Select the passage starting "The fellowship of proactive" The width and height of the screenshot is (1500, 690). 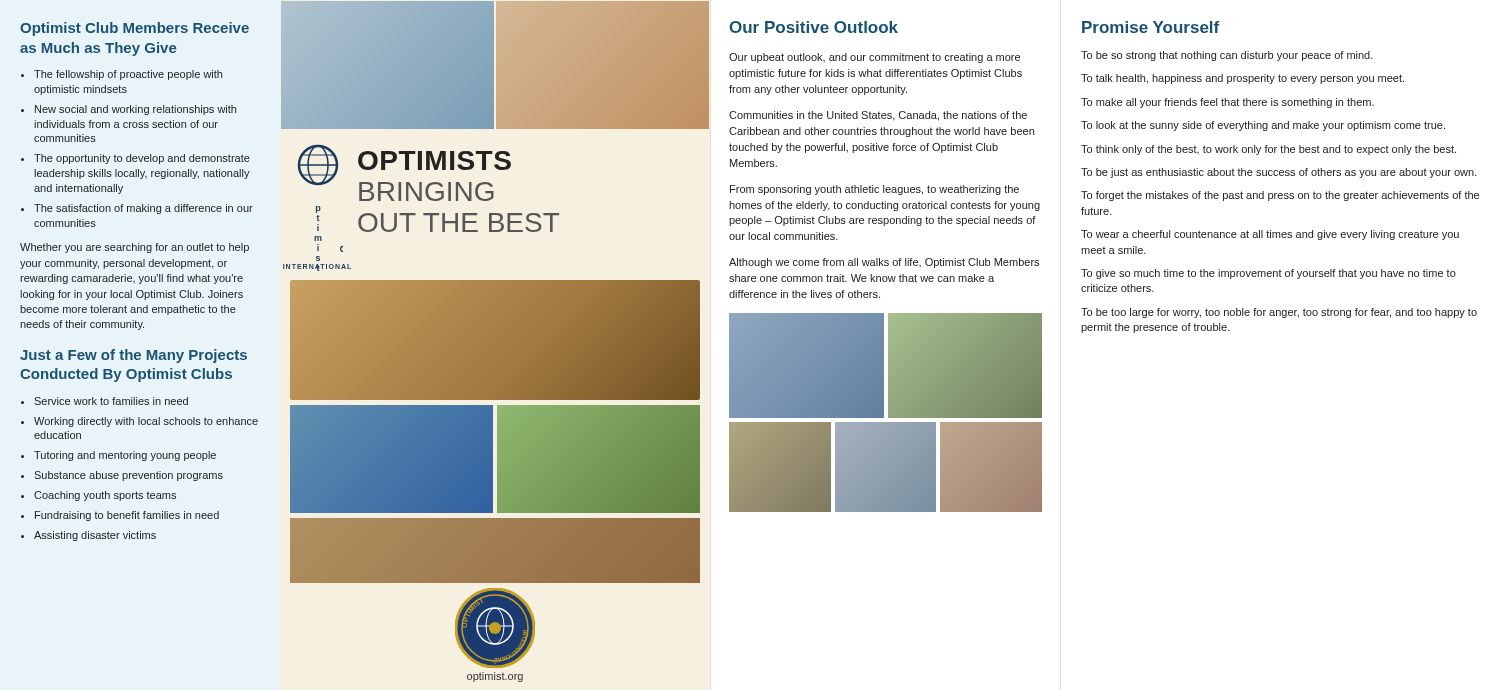click(147, 82)
